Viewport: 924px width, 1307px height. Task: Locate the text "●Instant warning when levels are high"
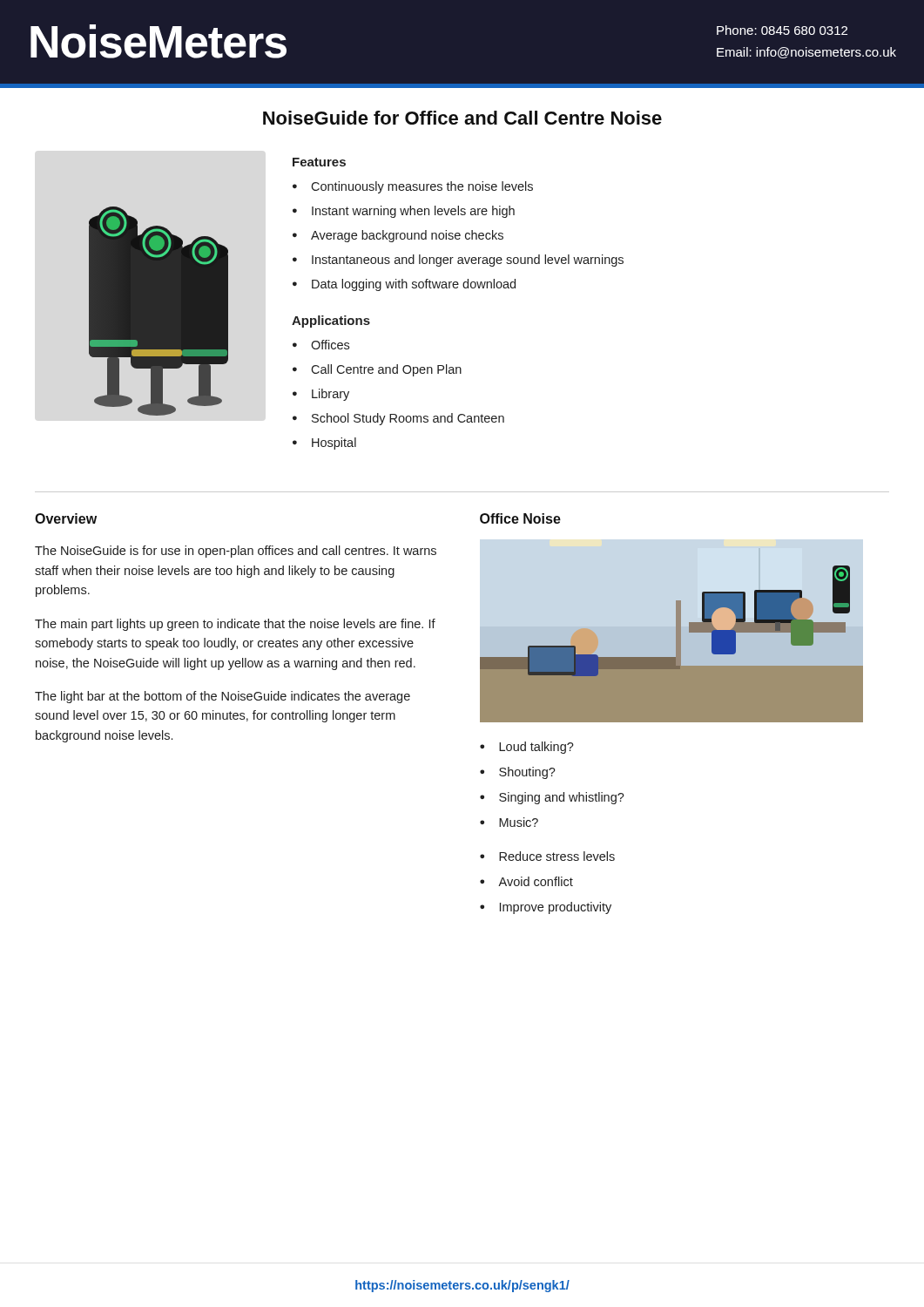(x=403, y=211)
